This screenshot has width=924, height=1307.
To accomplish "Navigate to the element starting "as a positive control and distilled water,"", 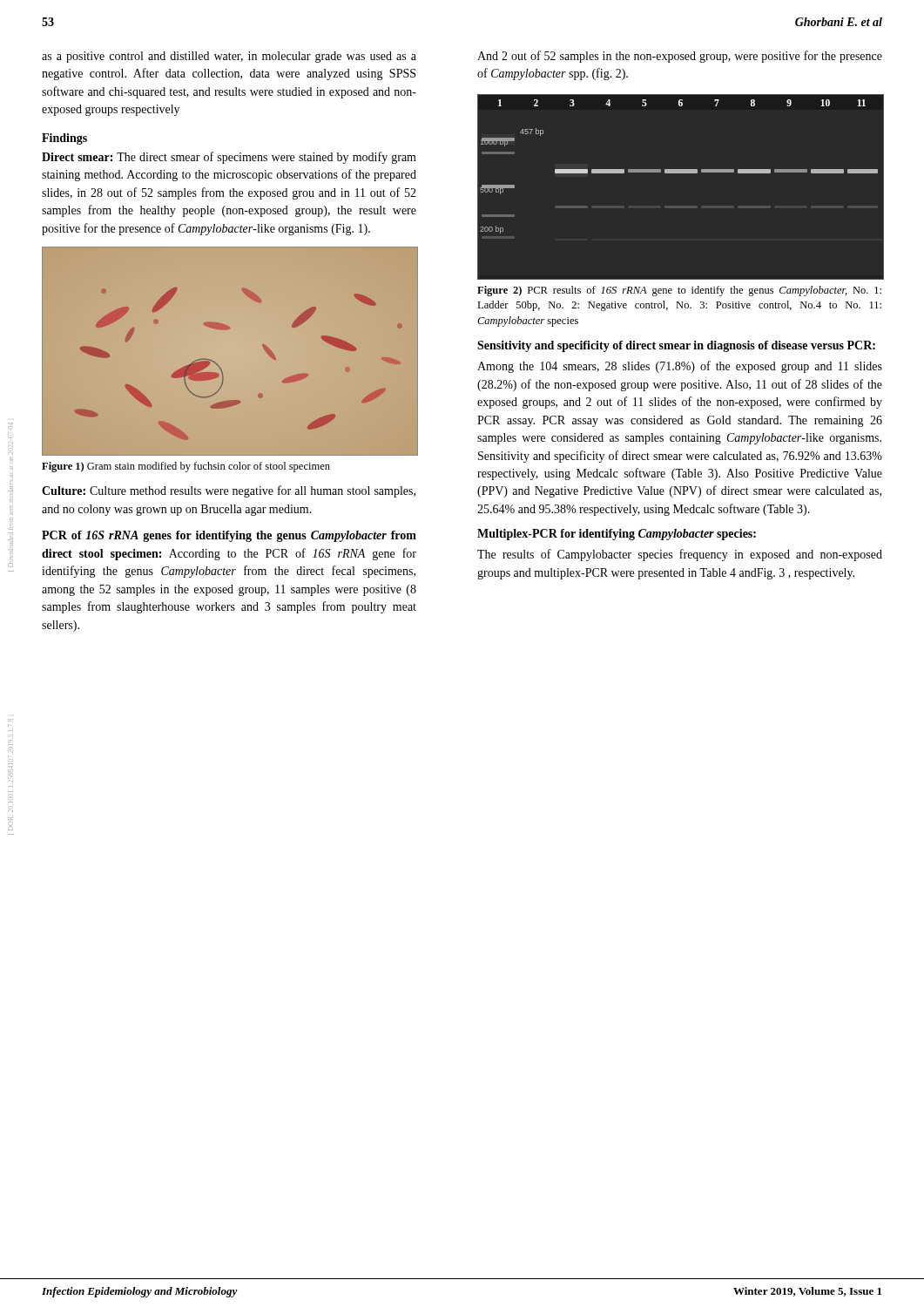I will [x=229, y=83].
